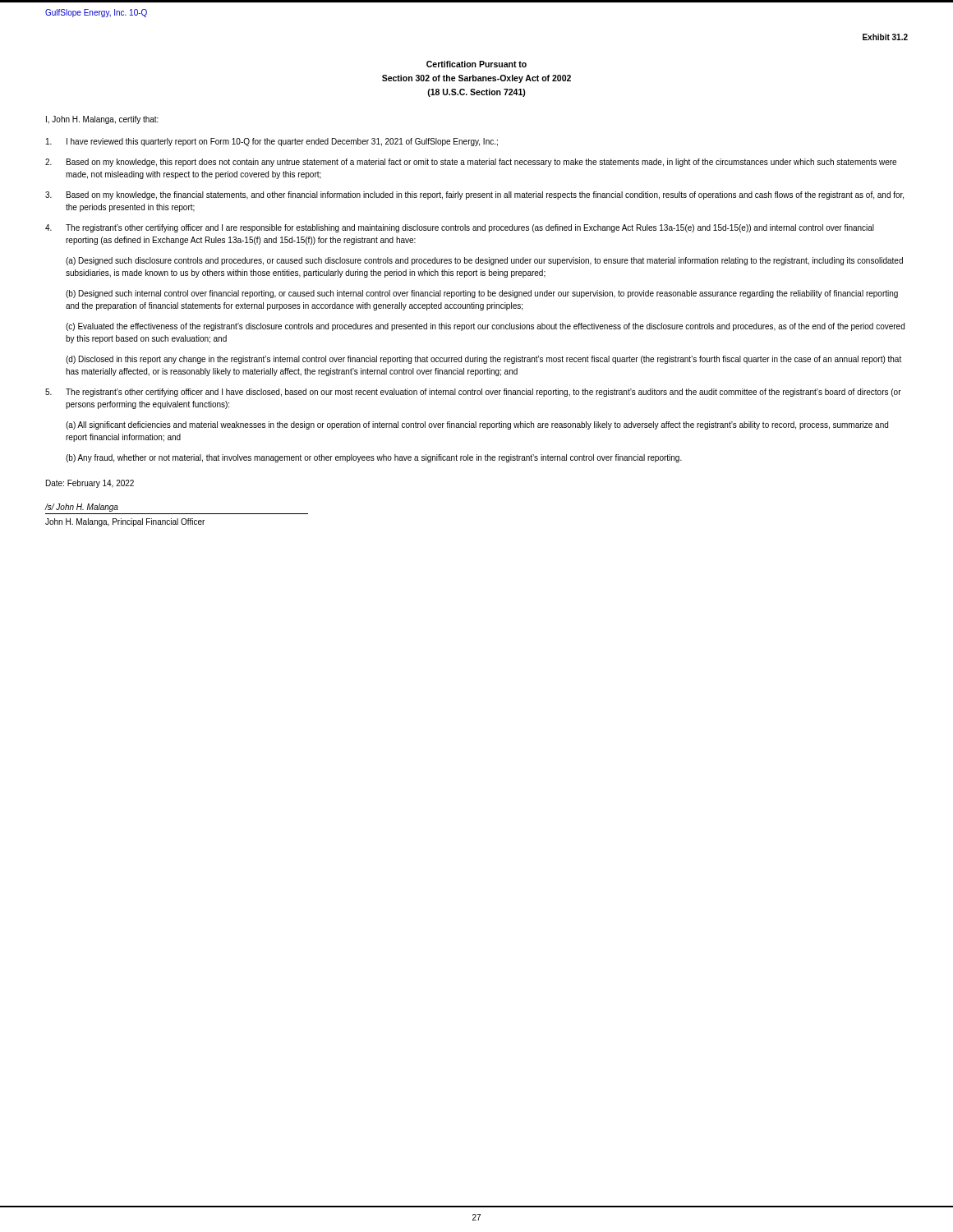Find the passage starting "5. The registrant’s other certifying officer and"
Viewport: 953px width, 1232px height.
point(476,399)
